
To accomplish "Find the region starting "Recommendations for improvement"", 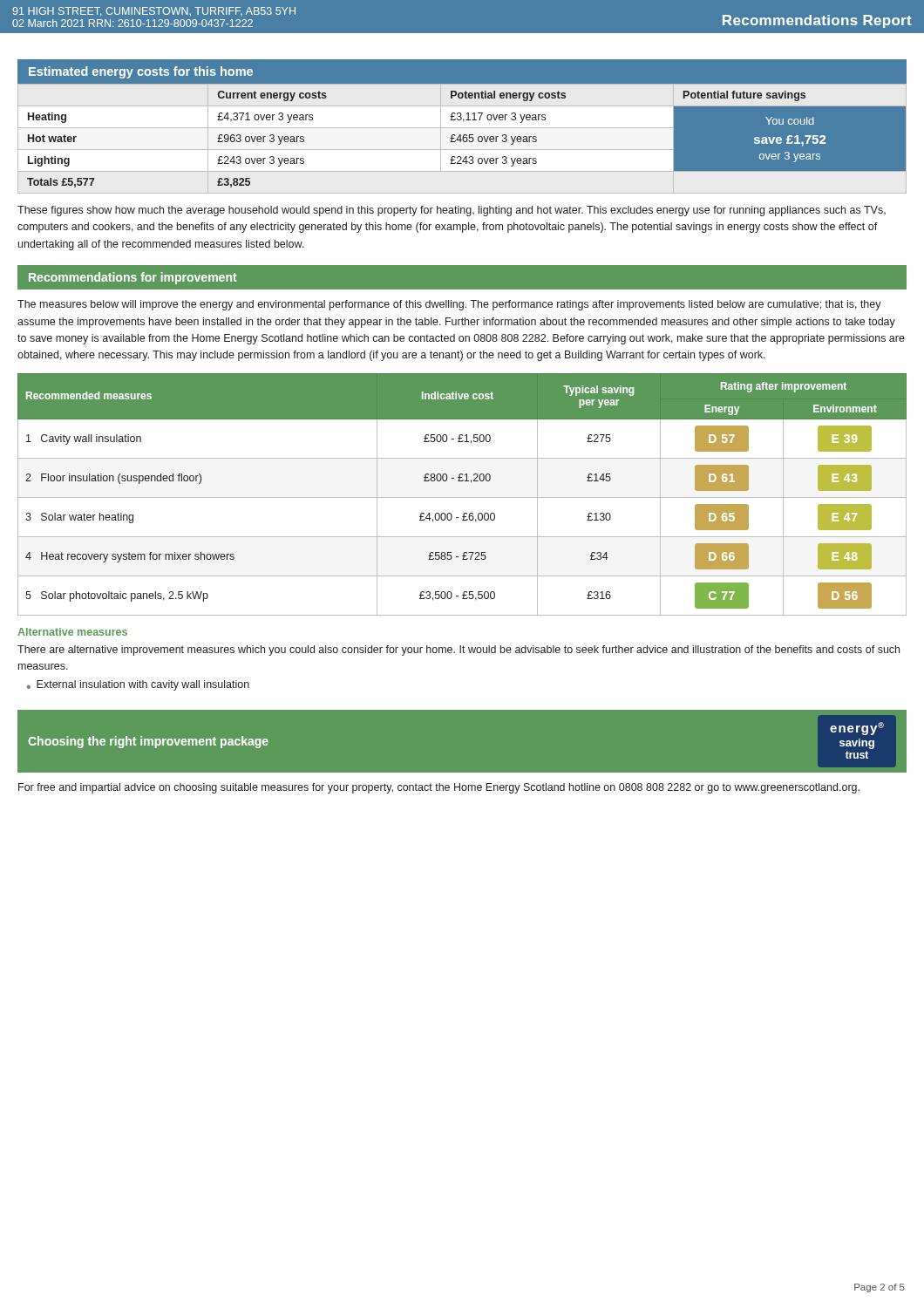I will click(x=132, y=277).
